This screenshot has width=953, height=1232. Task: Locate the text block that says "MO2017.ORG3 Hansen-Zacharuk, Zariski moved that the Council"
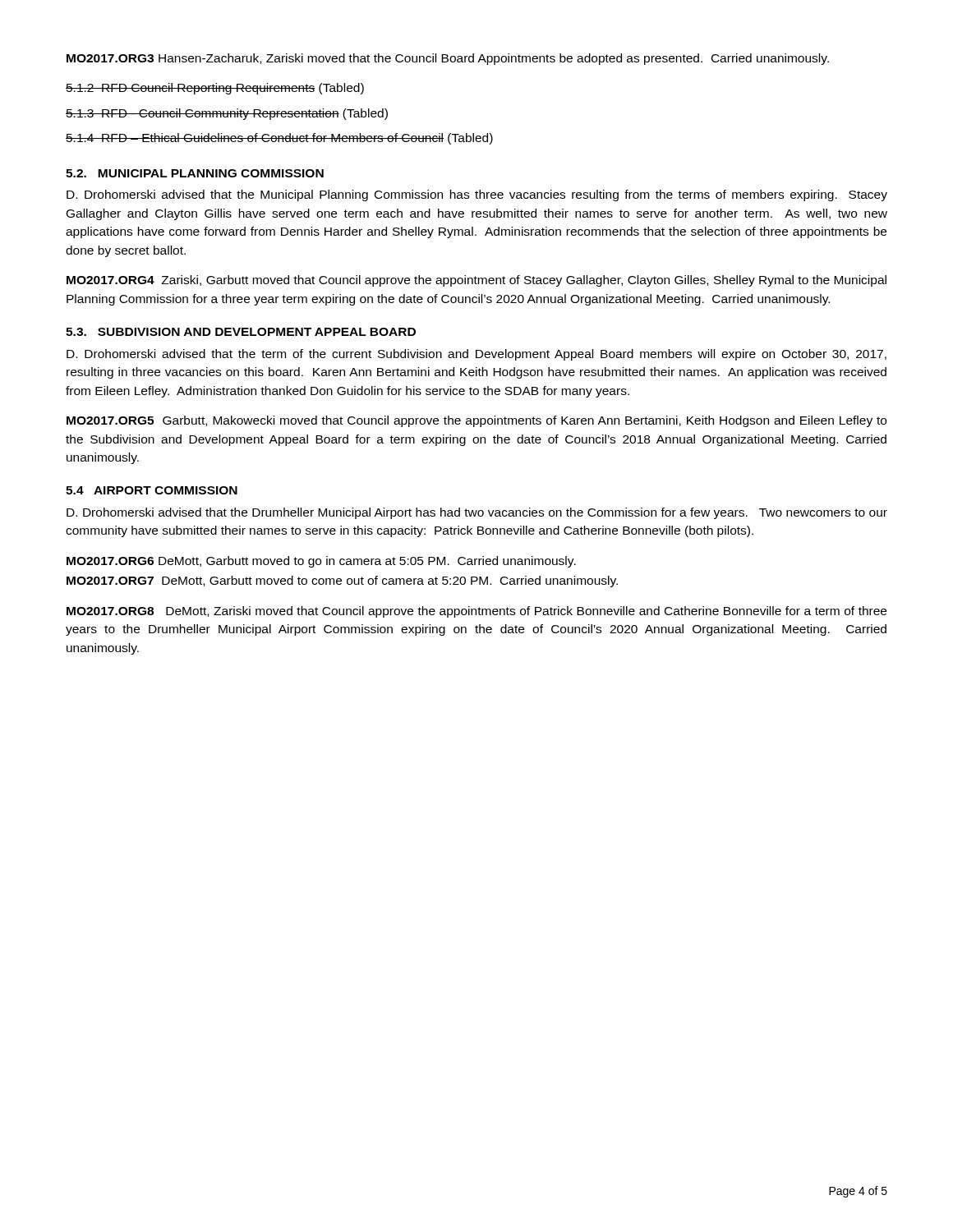448,58
